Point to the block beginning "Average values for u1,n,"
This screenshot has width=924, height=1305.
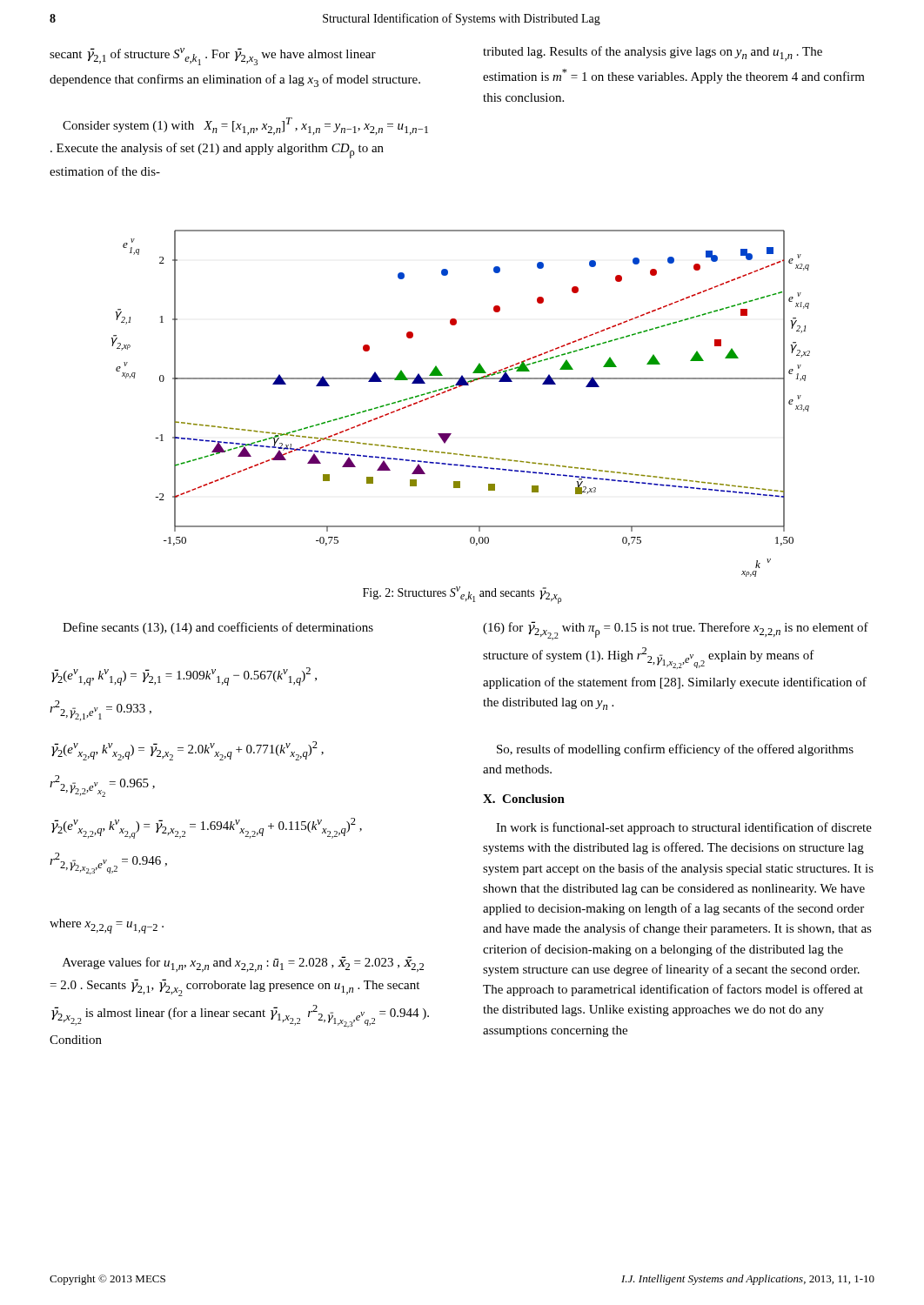click(240, 1001)
